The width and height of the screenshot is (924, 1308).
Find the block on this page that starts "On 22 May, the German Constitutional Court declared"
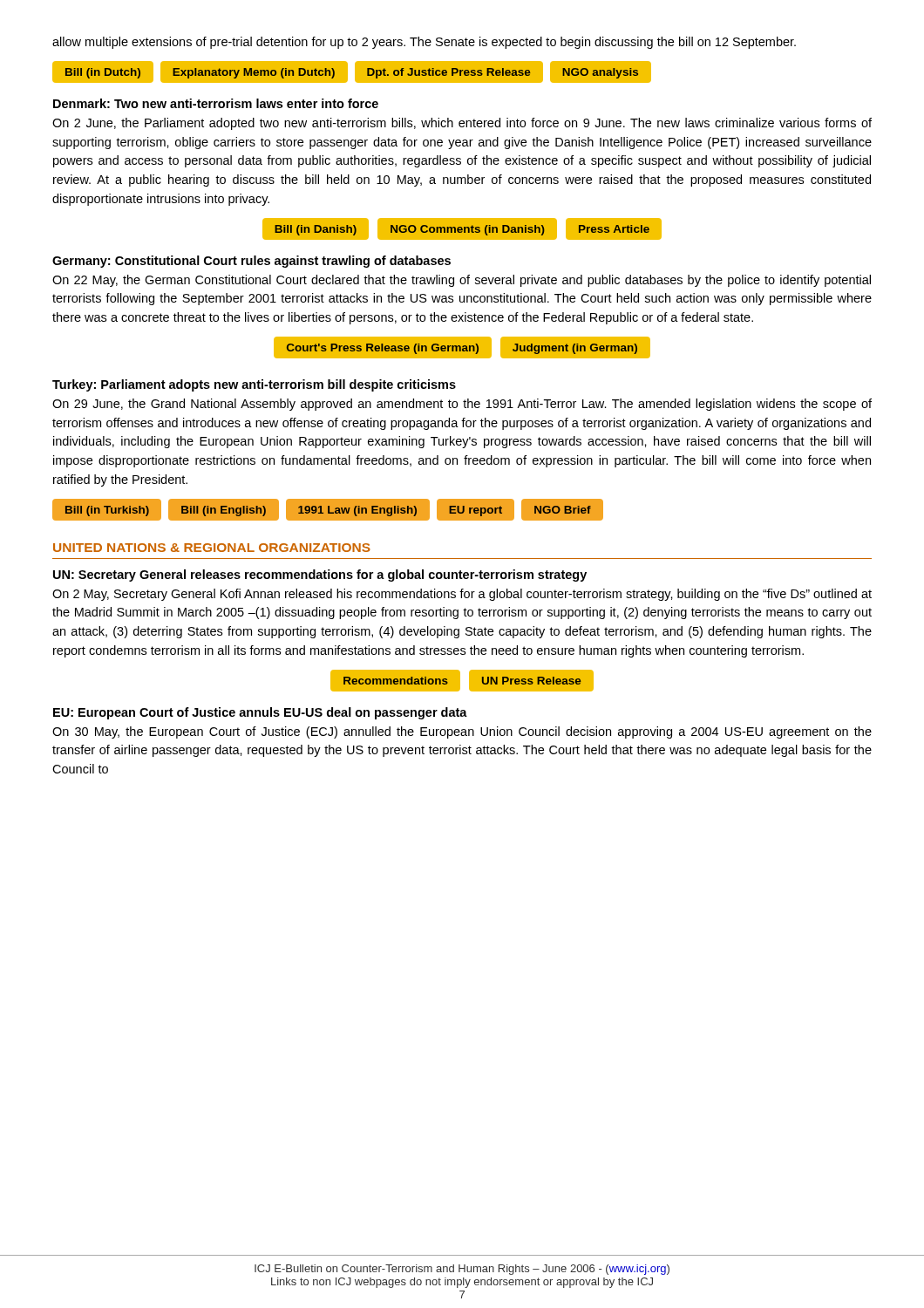click(462, 298)
